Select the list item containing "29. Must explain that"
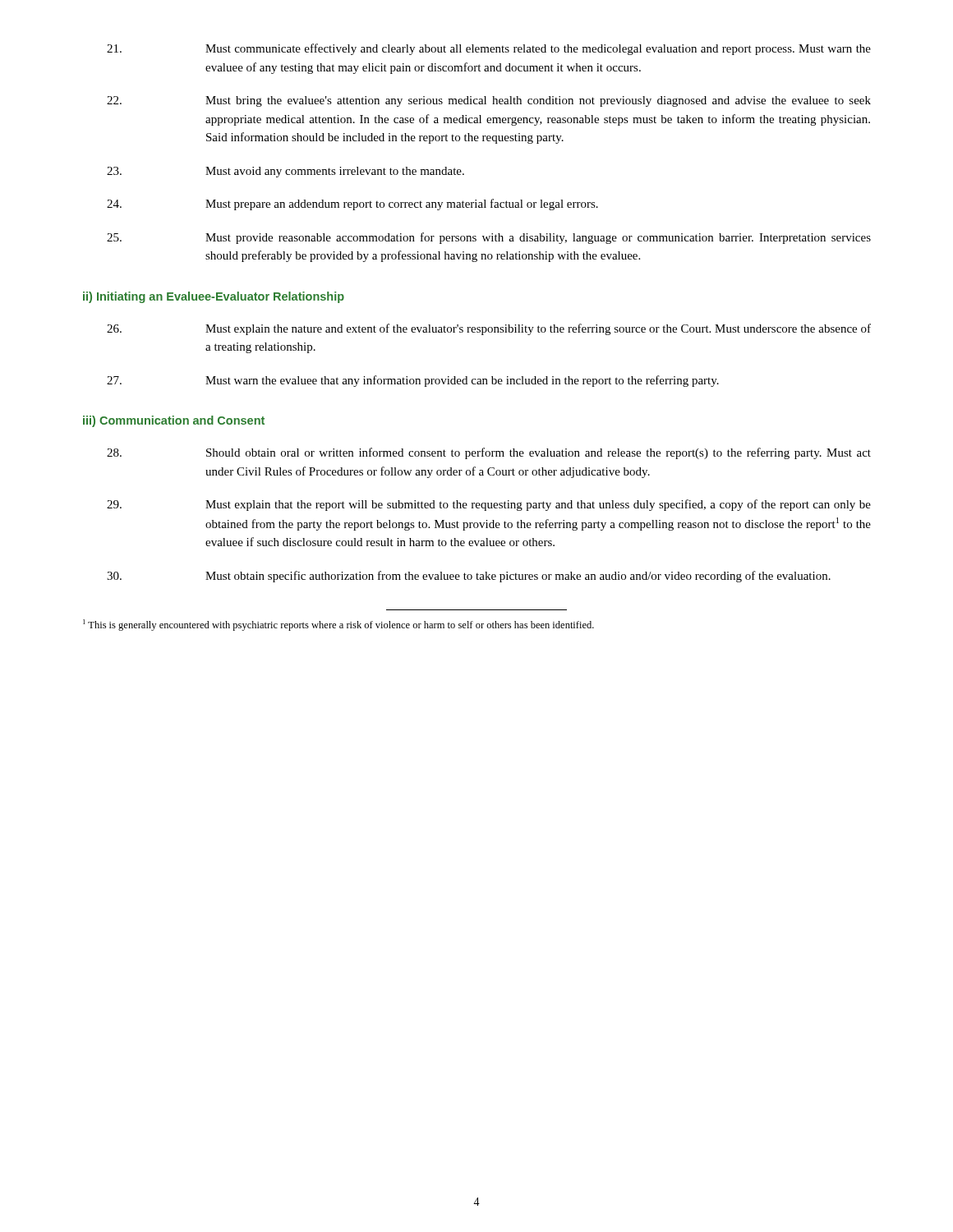This screenshot has height=1232, width=953. point(476,523)
